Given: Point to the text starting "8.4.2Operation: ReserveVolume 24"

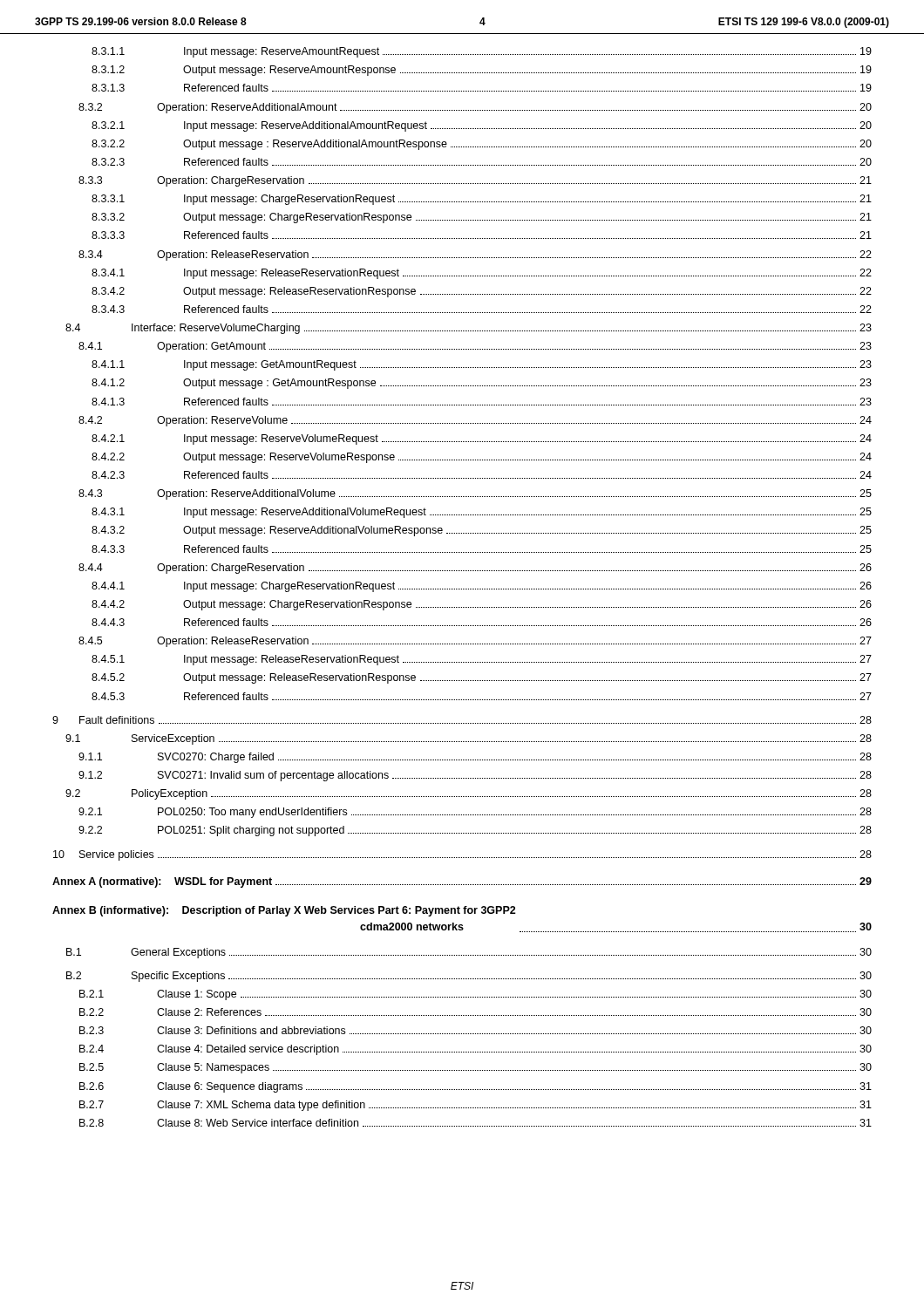Looking at the screenshot, I should pos(462,420).
